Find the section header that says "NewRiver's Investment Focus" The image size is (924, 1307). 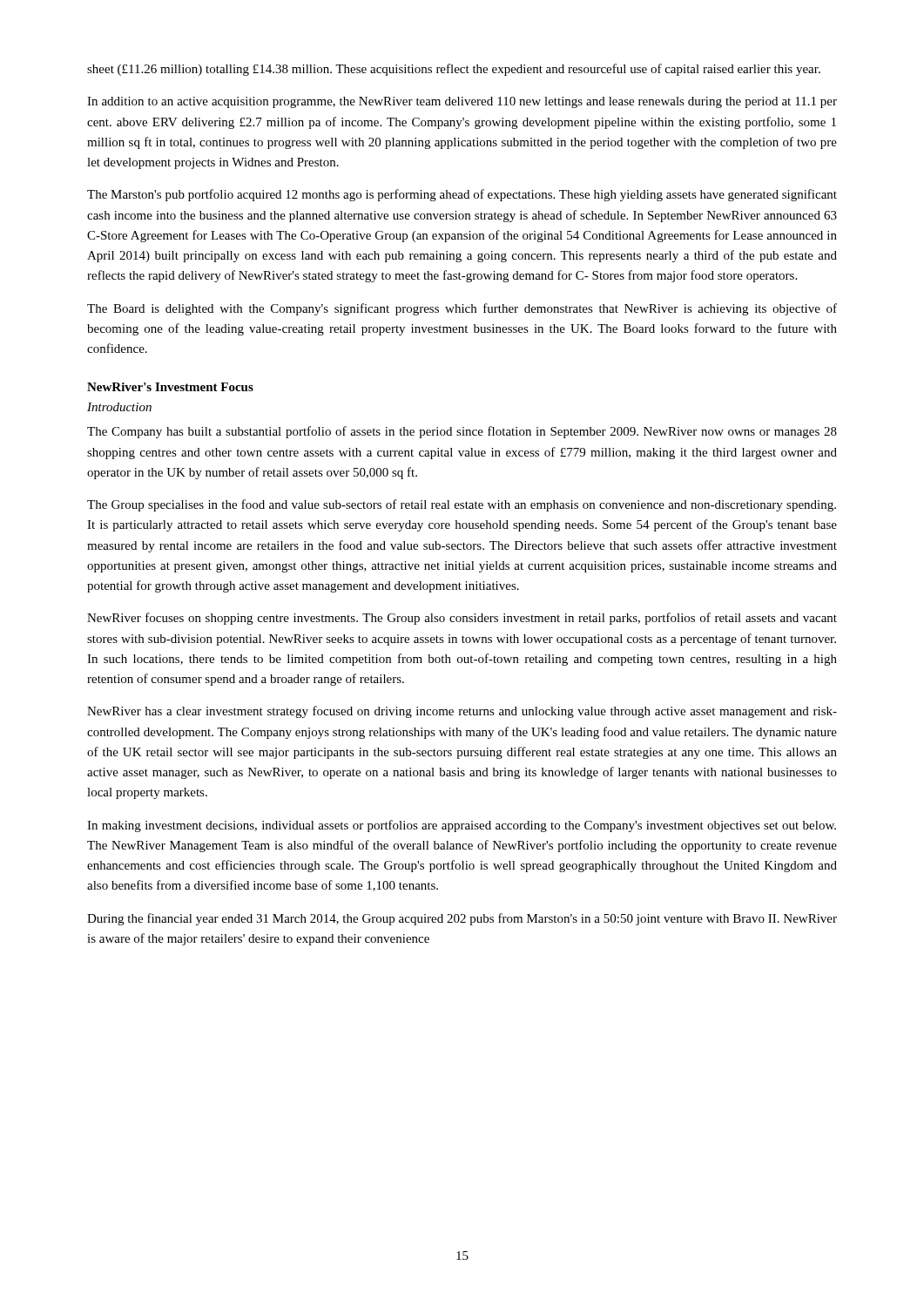coord(170,387)
